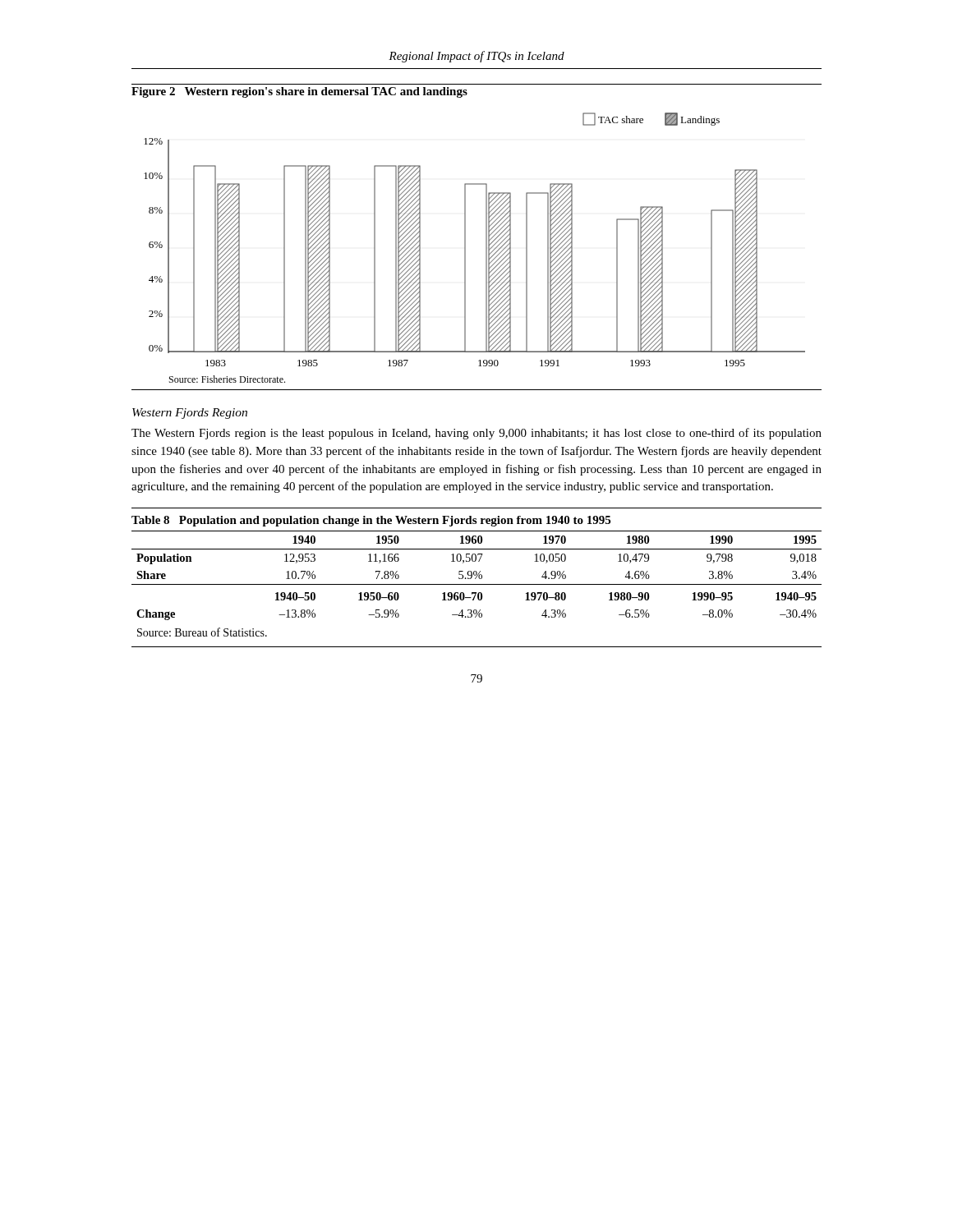Screen dimensions: 1232x953
Task: Select the table that reads "Source: Bureau of Statistics."
Action: pos(476,577)
